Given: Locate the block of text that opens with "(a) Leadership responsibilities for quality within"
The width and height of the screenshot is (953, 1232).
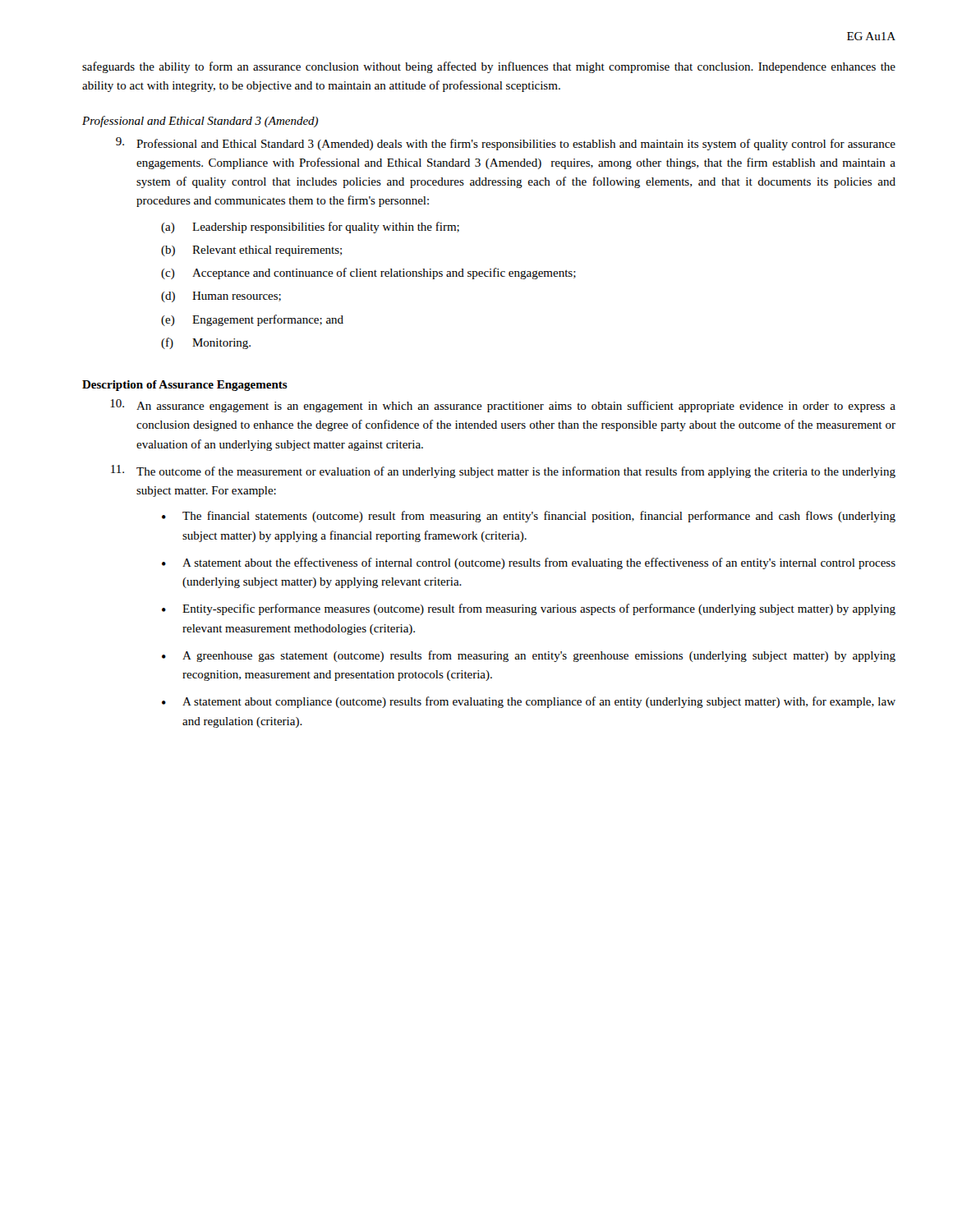Looking at the screenshot, I should 310,228.
